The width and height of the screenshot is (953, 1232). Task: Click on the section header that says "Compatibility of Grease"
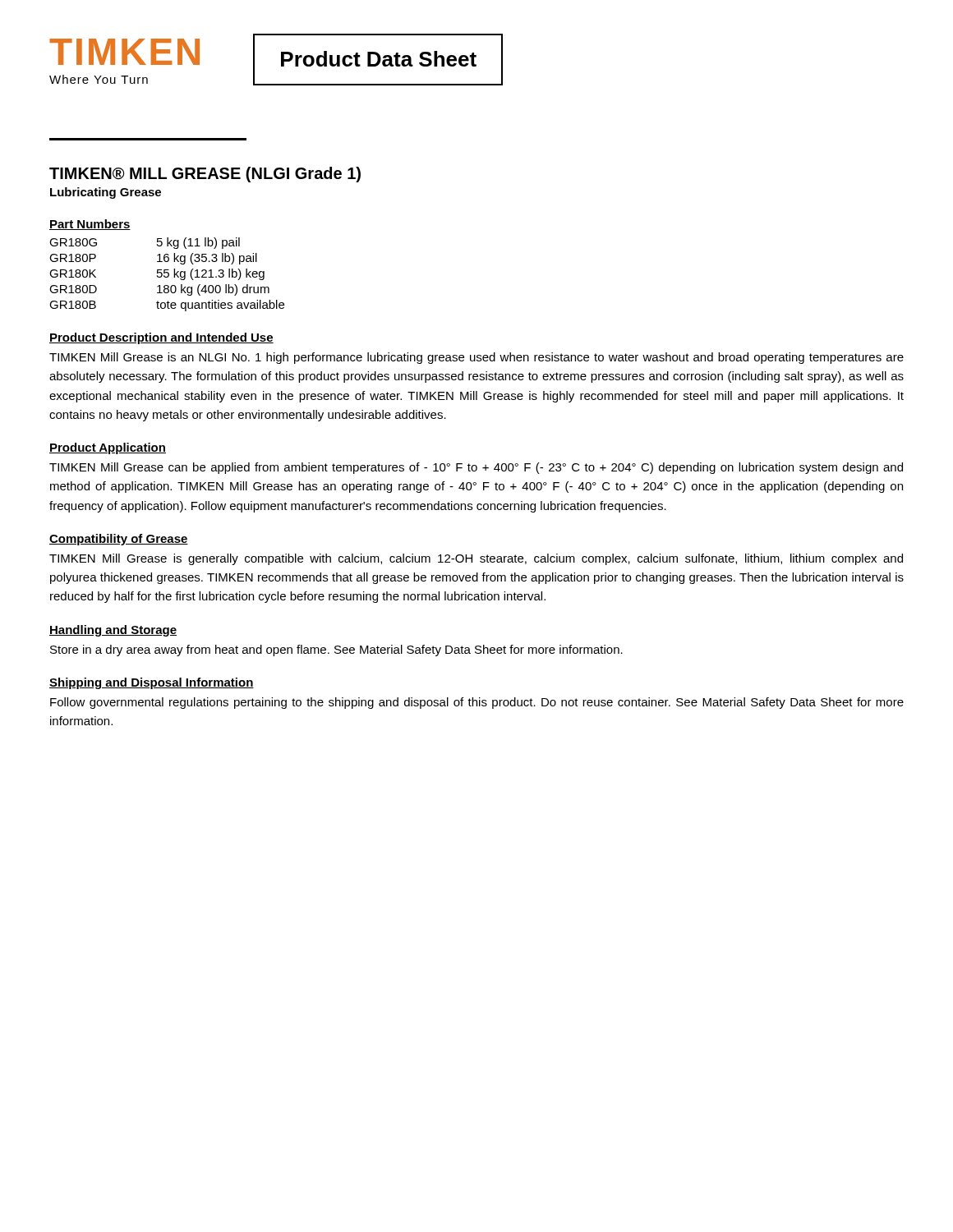point(118,538)
